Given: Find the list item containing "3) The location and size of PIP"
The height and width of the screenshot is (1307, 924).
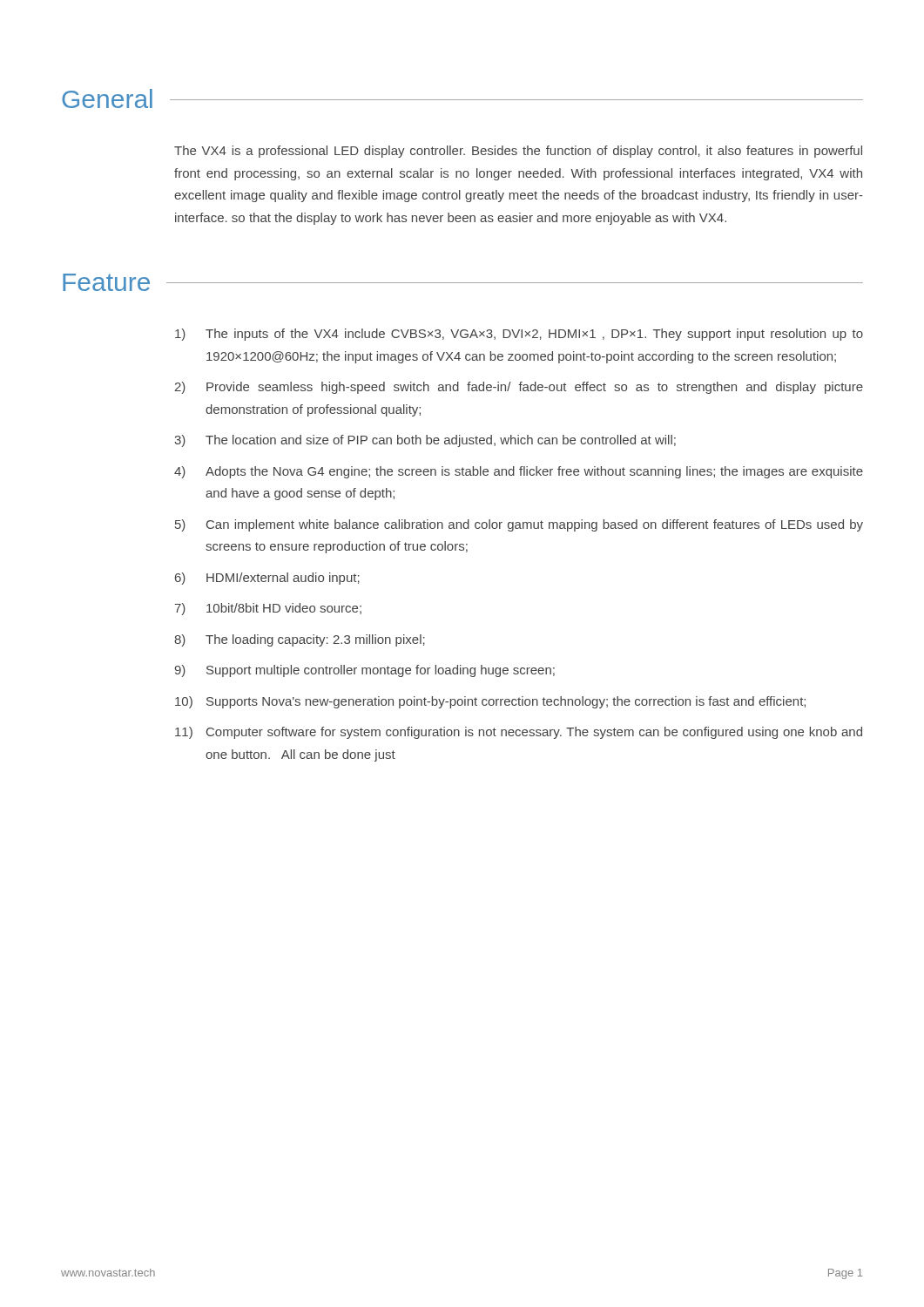Looking at the screenshot, I should (519, 440).
